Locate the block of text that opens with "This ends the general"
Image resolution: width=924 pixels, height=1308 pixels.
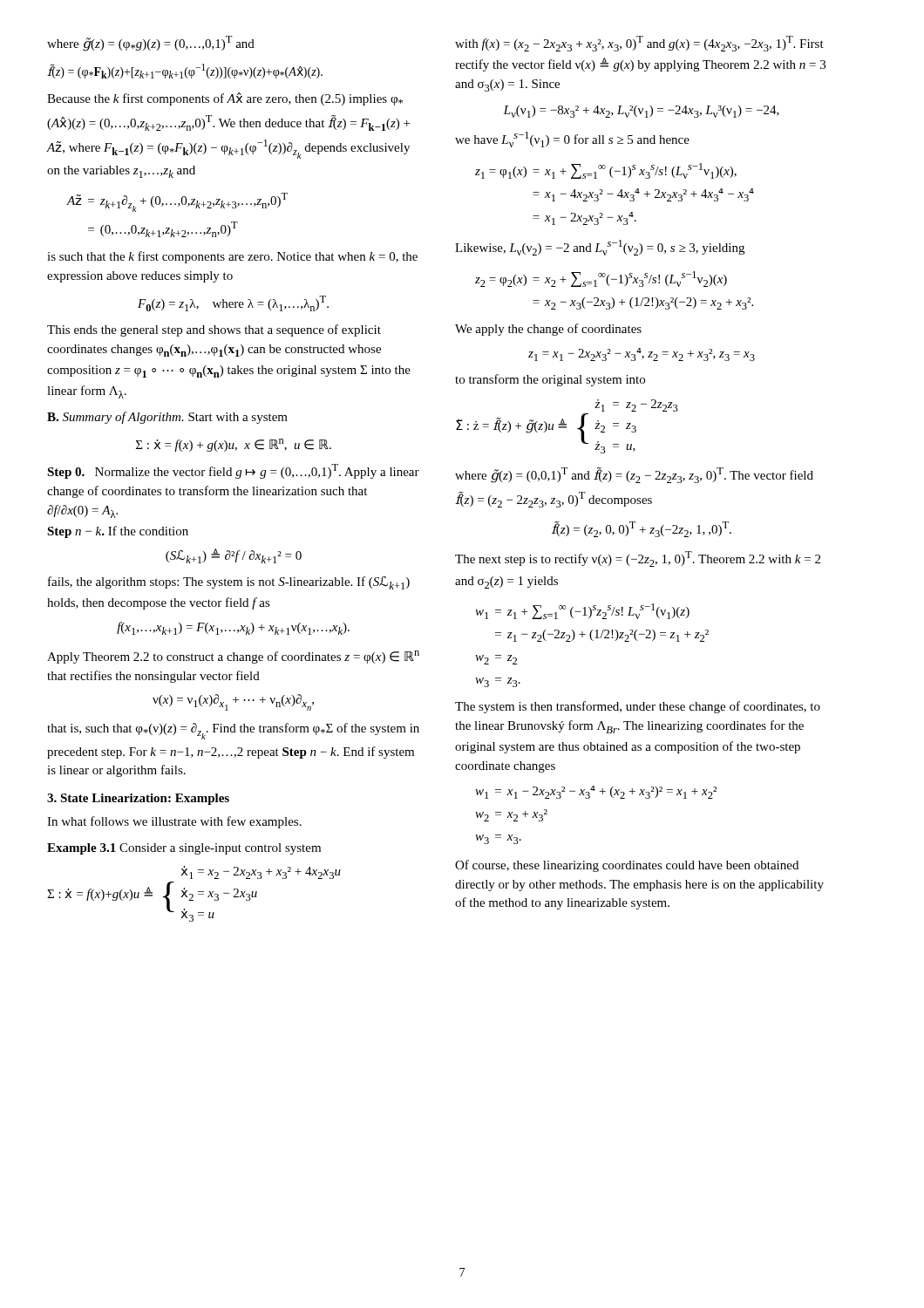point(229,362)
